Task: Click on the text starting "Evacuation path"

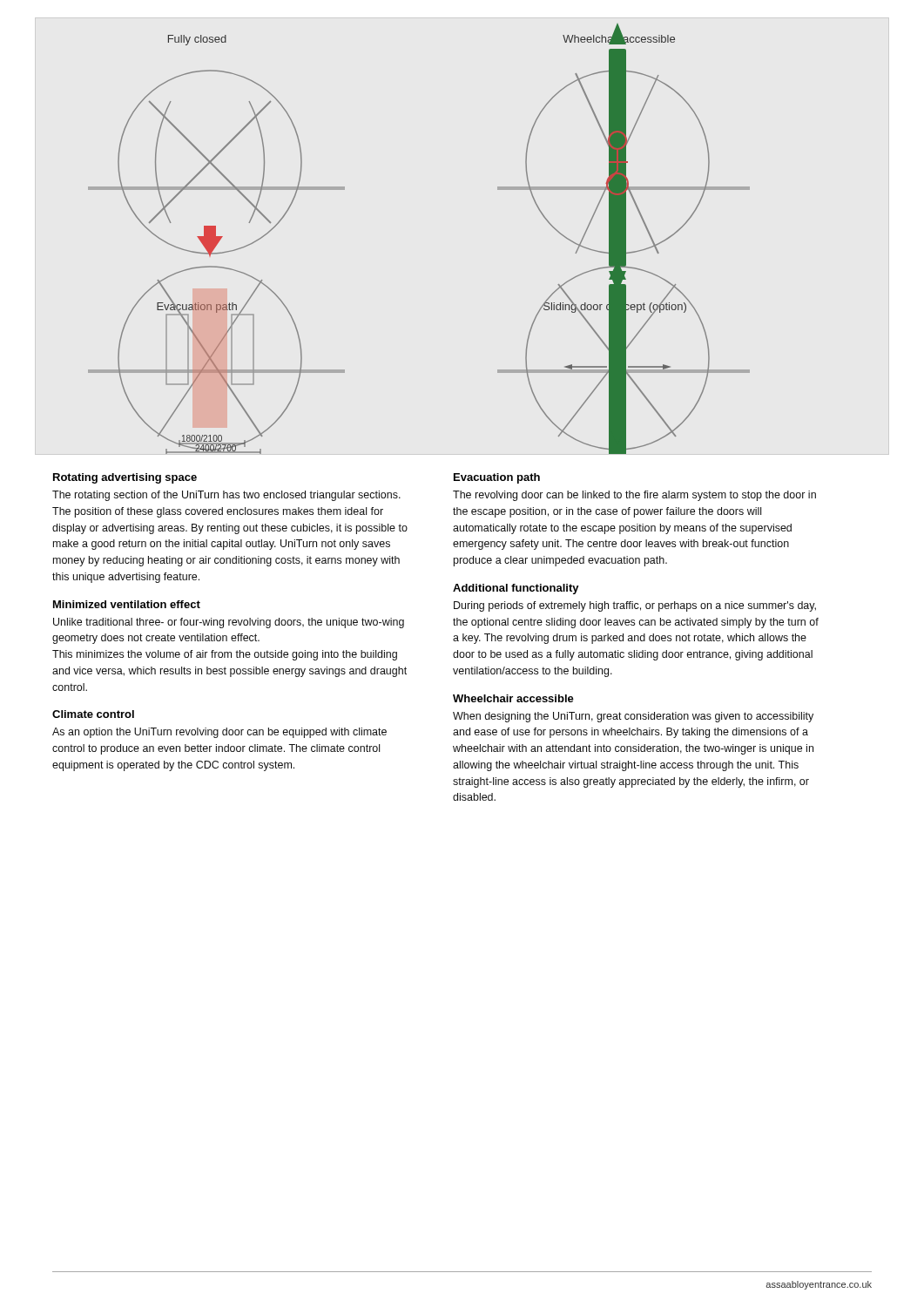Action: (497, 478)
